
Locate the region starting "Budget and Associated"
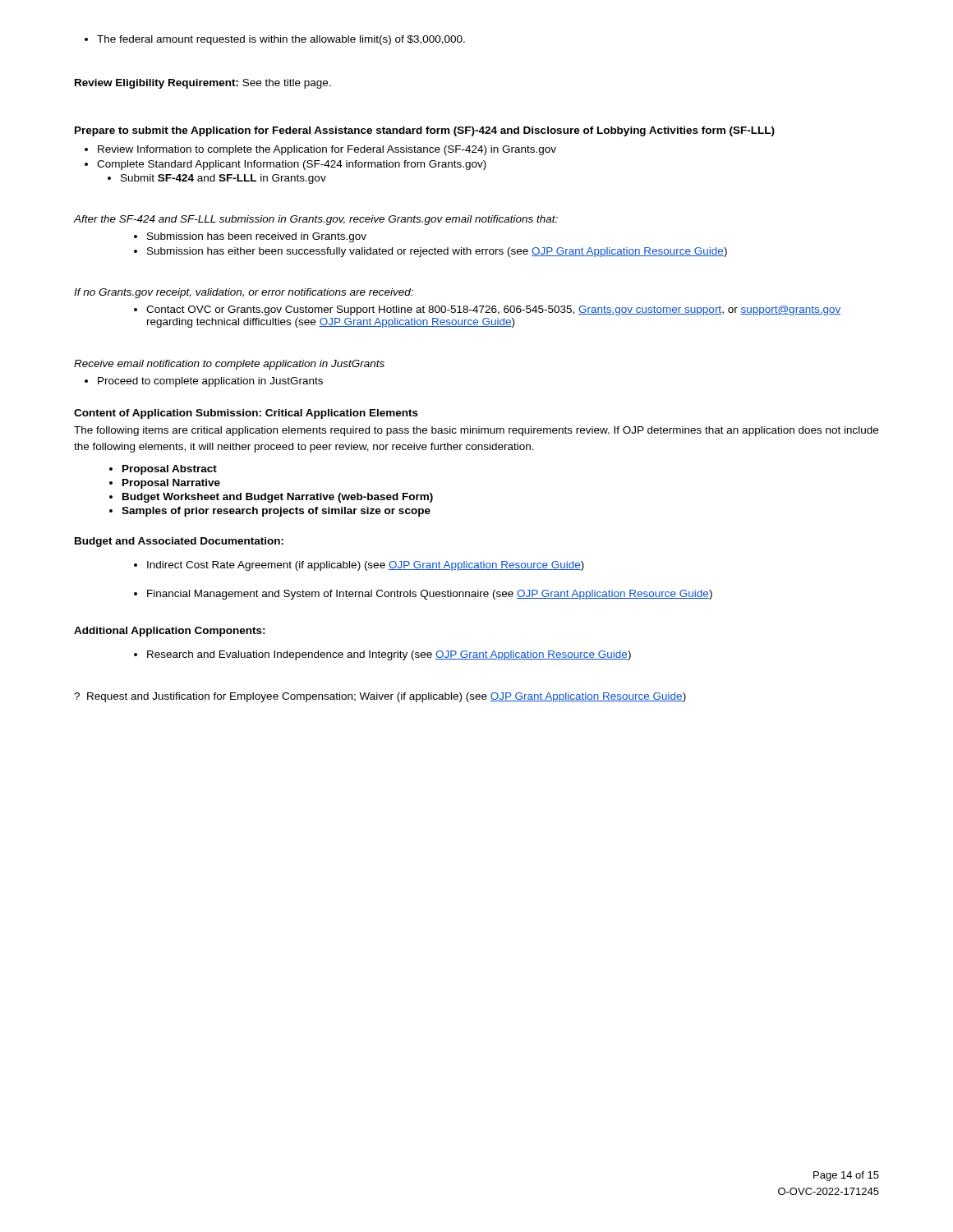pos(179,541)
